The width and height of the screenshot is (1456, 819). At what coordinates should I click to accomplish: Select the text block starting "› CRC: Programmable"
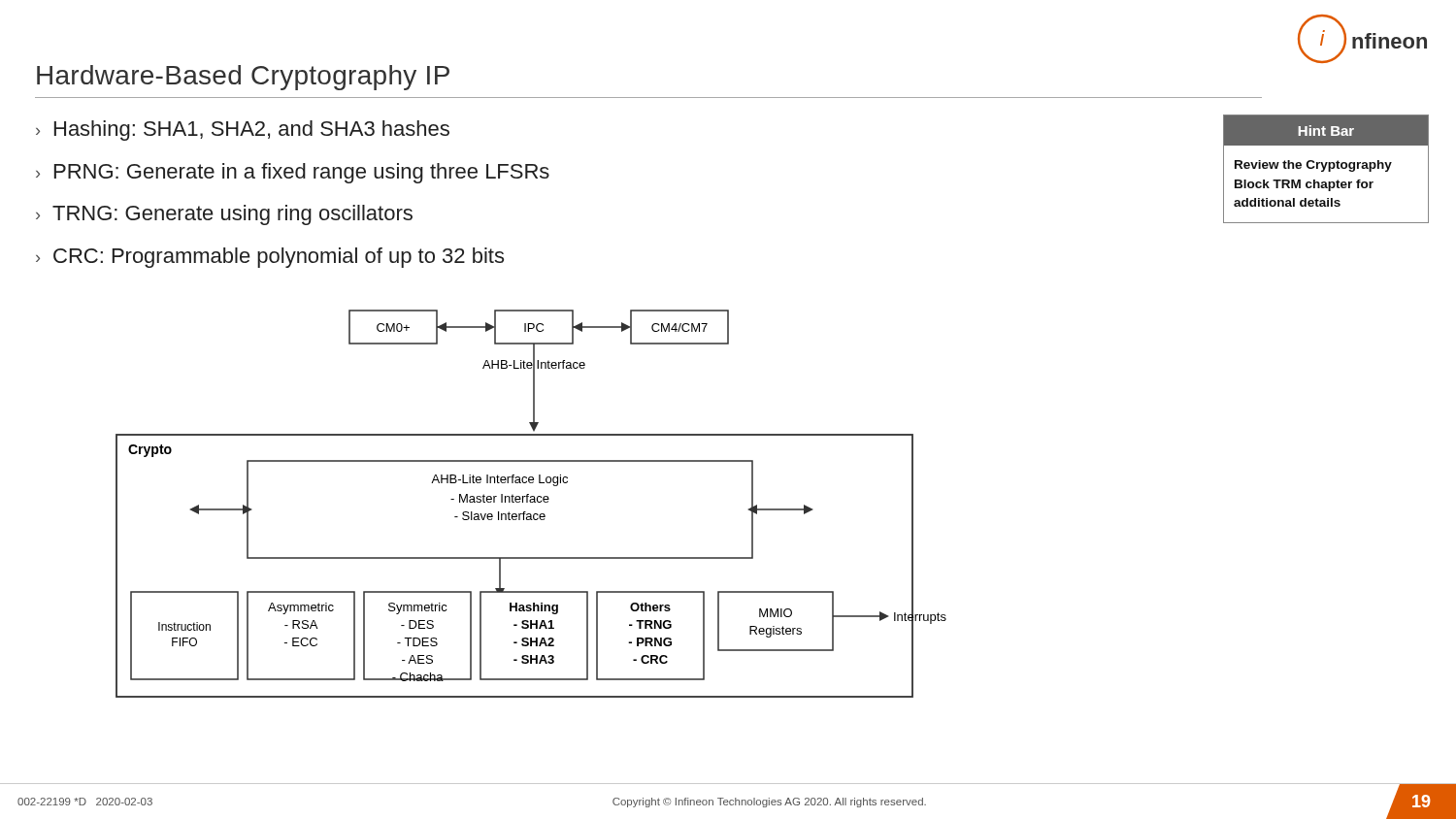(x=270, y=256)
